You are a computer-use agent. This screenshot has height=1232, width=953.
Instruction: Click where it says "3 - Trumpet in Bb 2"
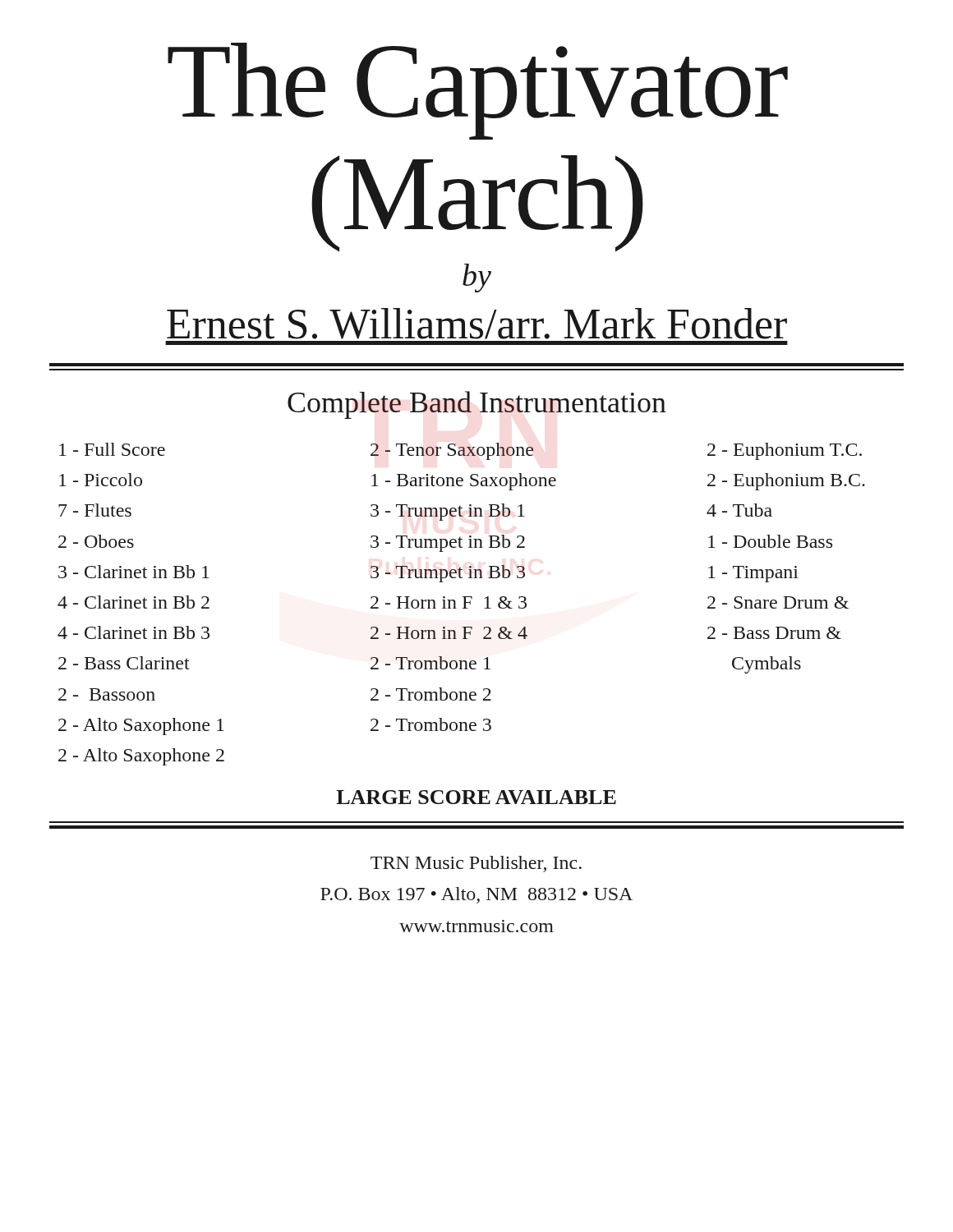tap(448, 541)
